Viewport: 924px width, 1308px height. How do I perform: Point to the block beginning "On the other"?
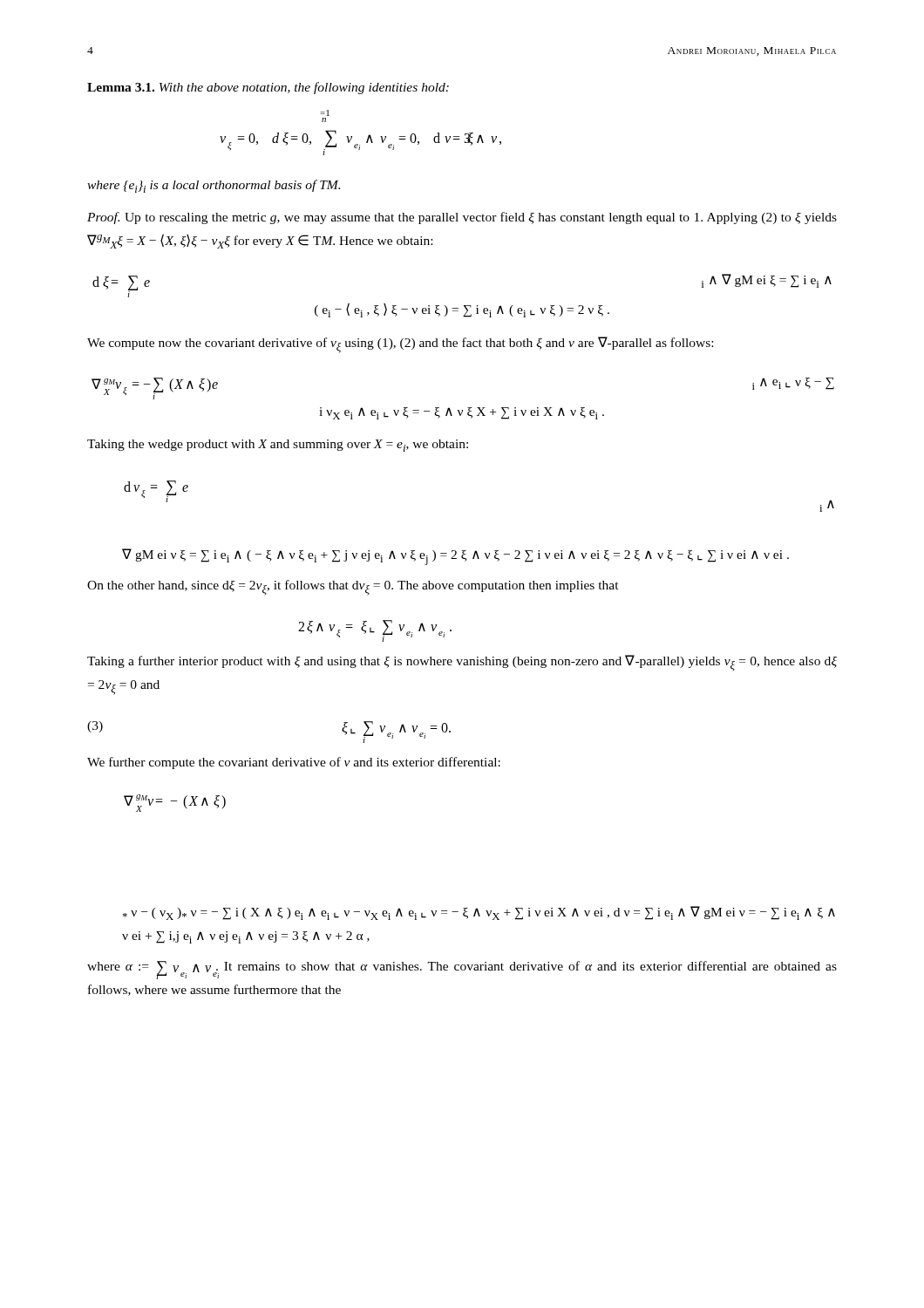tap(353, 586)
